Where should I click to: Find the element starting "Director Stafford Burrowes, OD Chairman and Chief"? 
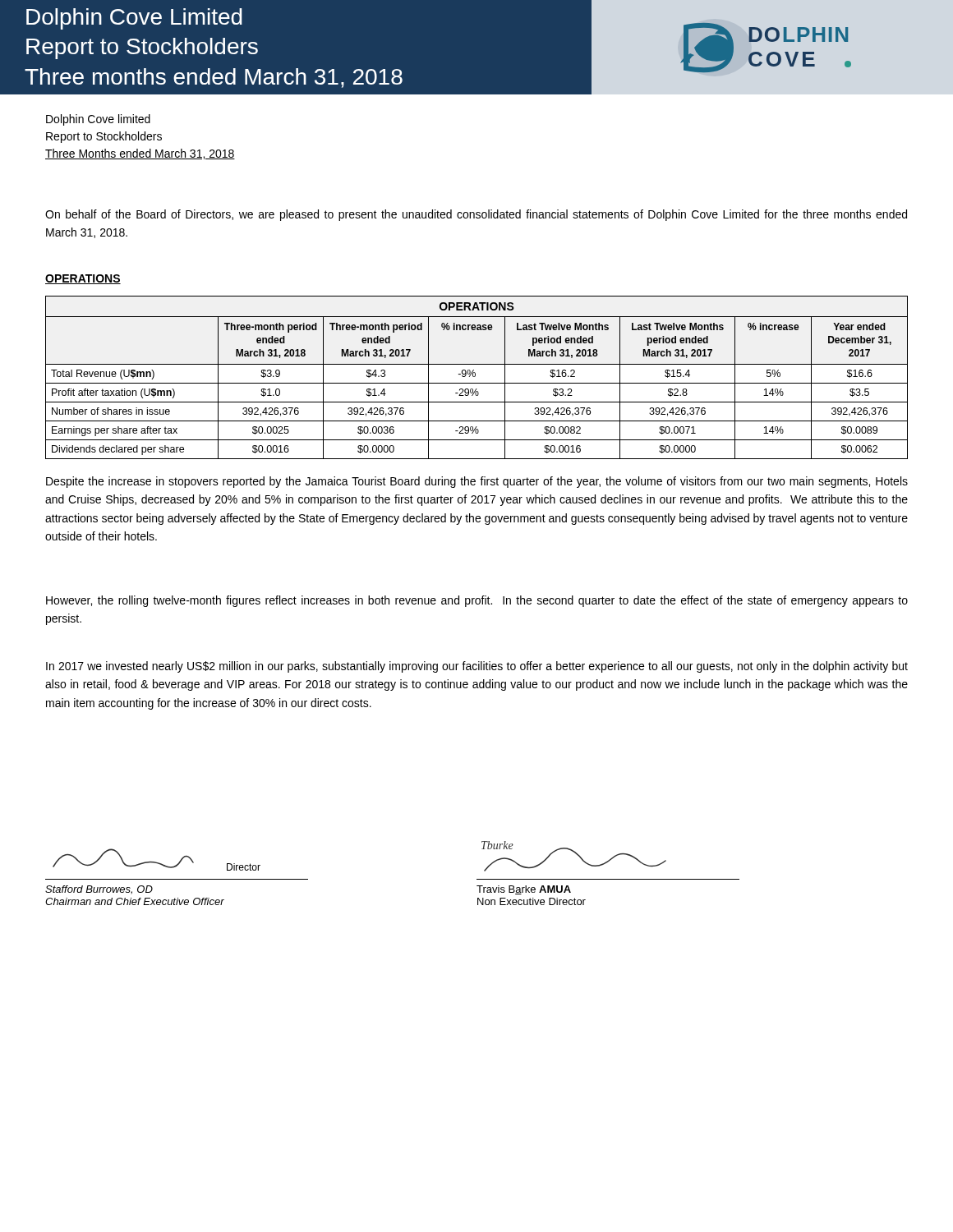[209, 869]
